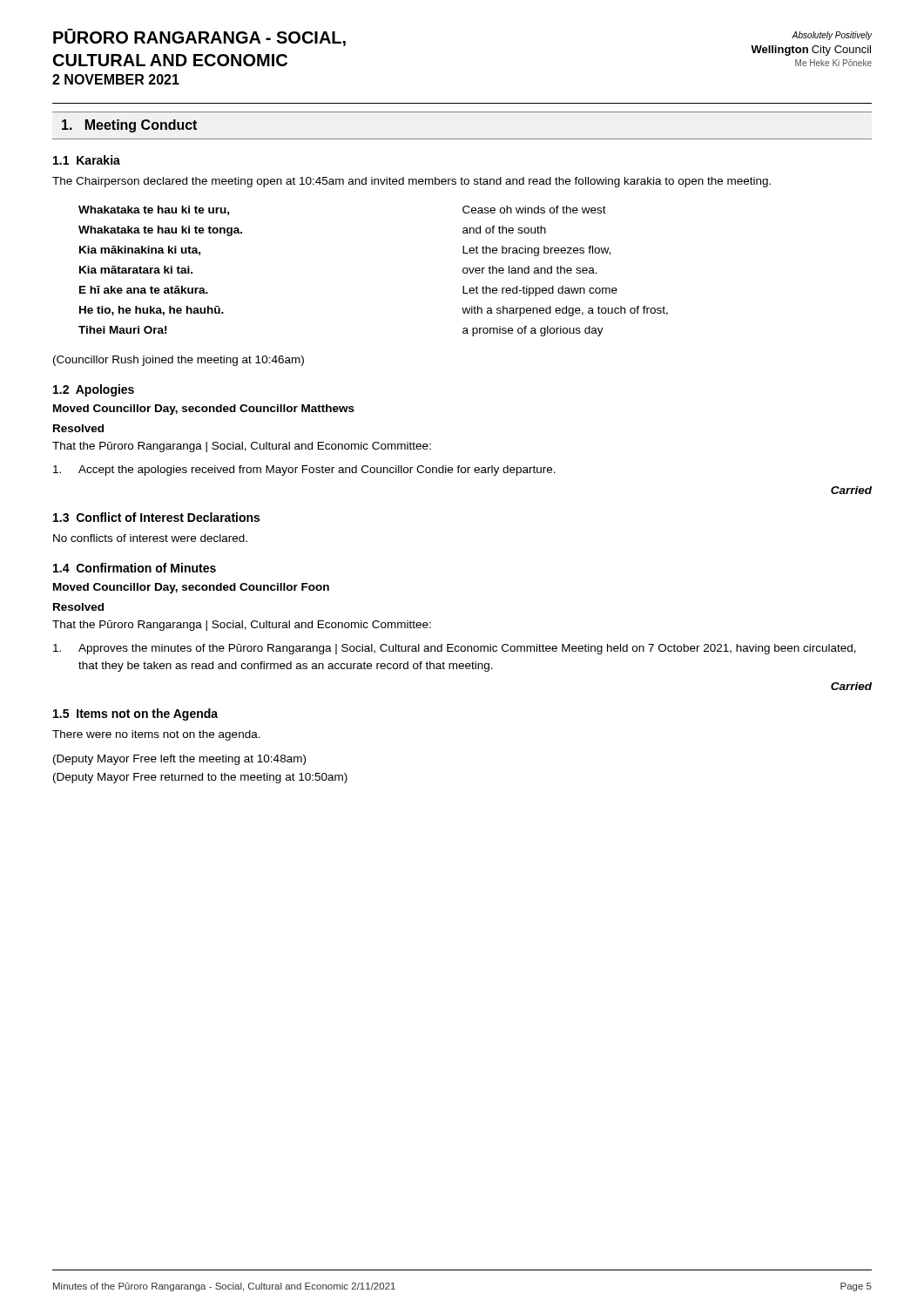Viewport: 924px width, 1307px height.
Task: Click the passage that begins "Whakataka te hau ki te uru, Cease oh"
Action: click(x=462, y=271)
